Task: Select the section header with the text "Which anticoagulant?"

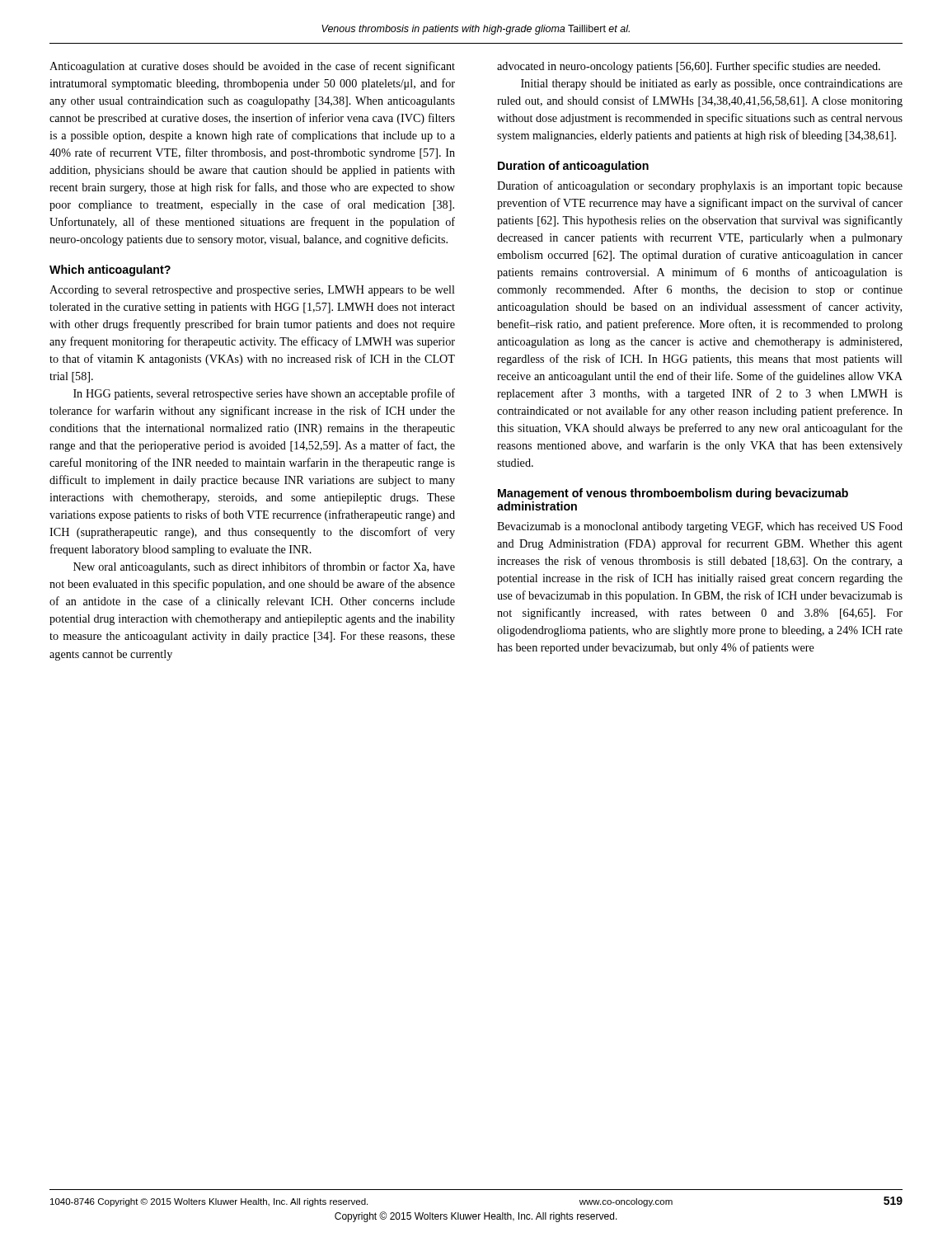Action: [110, 270]
